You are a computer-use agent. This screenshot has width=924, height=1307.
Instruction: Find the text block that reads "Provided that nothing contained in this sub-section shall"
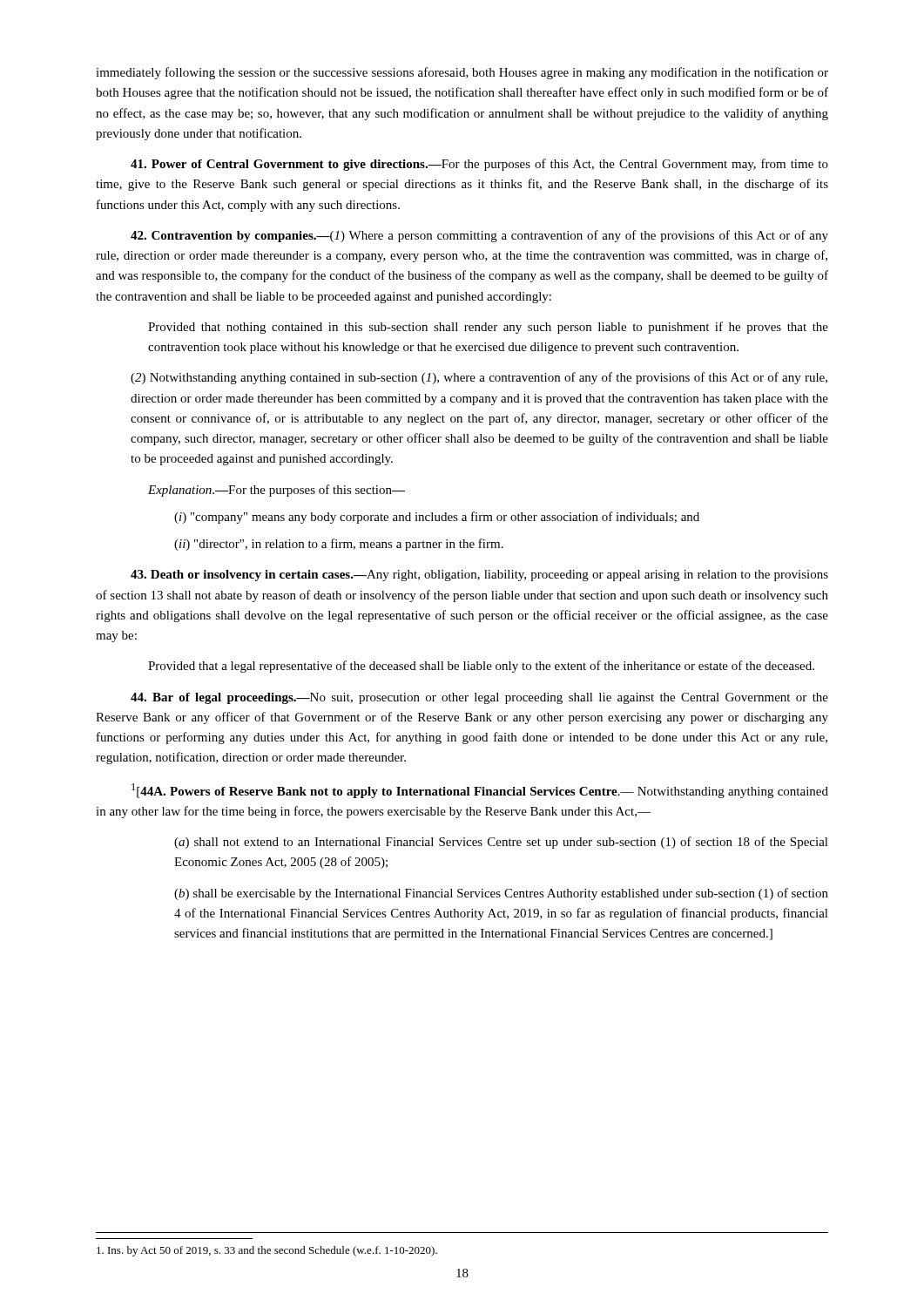coord(488,337)
